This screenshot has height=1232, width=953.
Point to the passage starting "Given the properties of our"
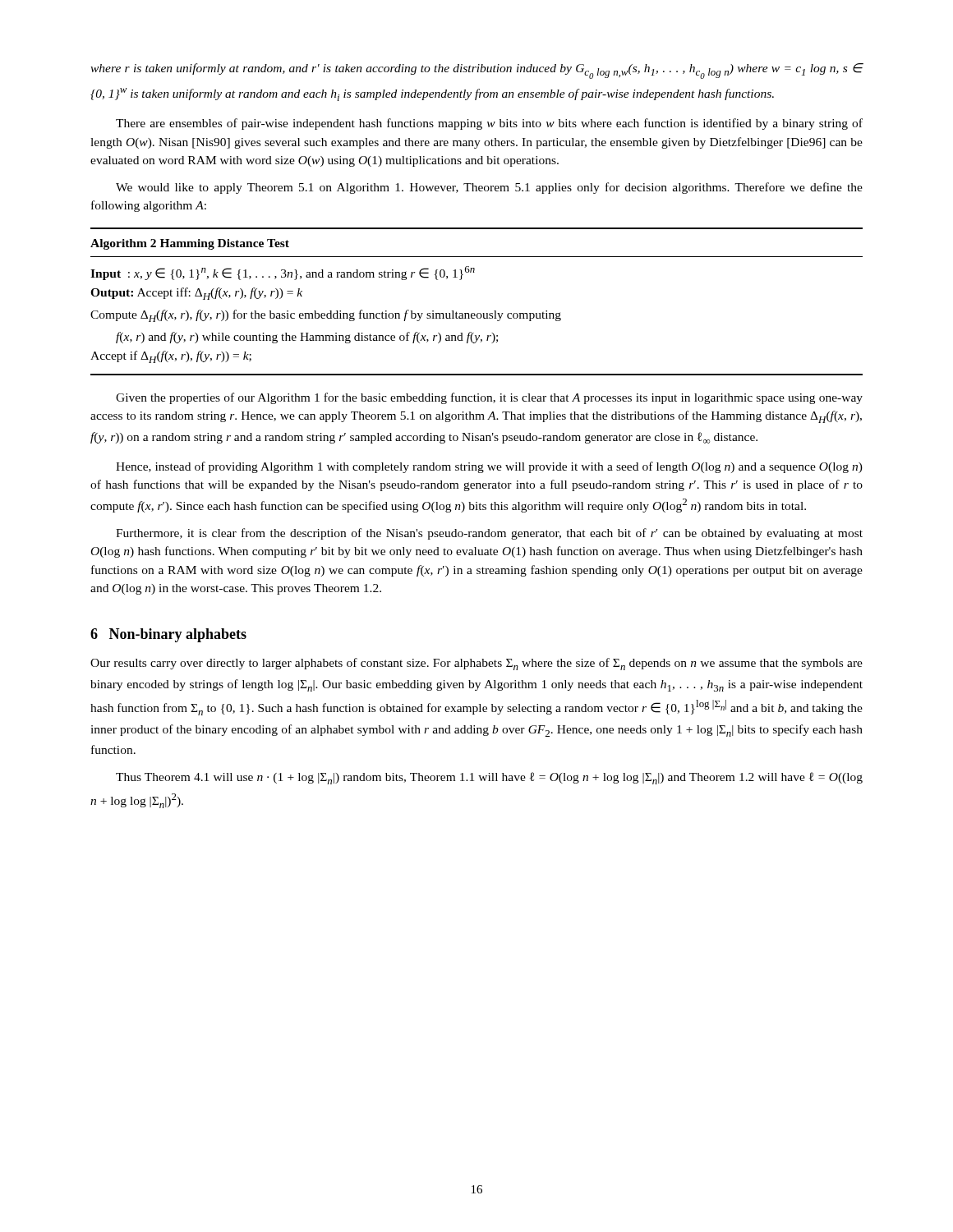click(476, 419)
